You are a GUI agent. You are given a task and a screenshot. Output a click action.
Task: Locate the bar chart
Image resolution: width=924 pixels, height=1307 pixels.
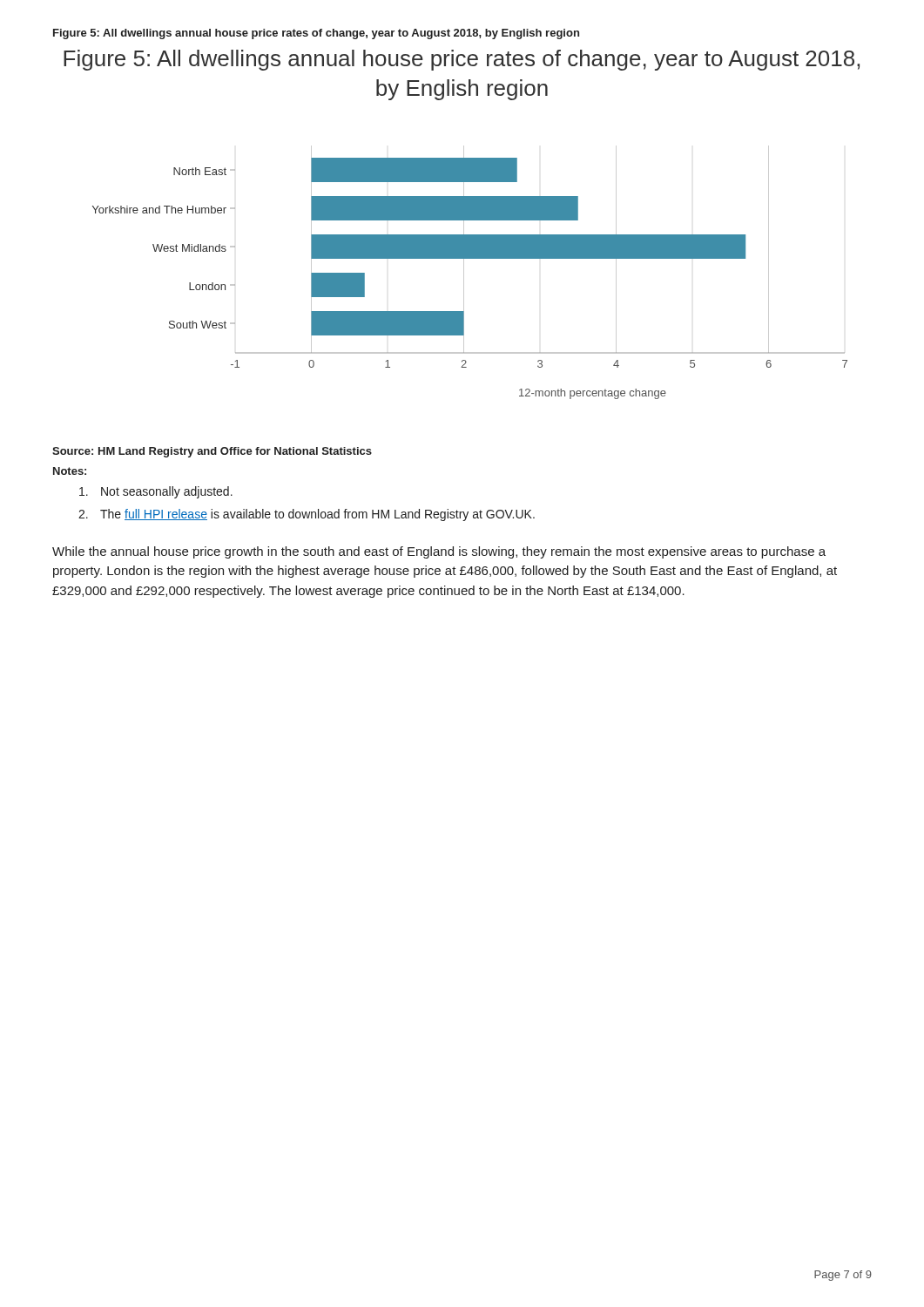tap(462, 268)
